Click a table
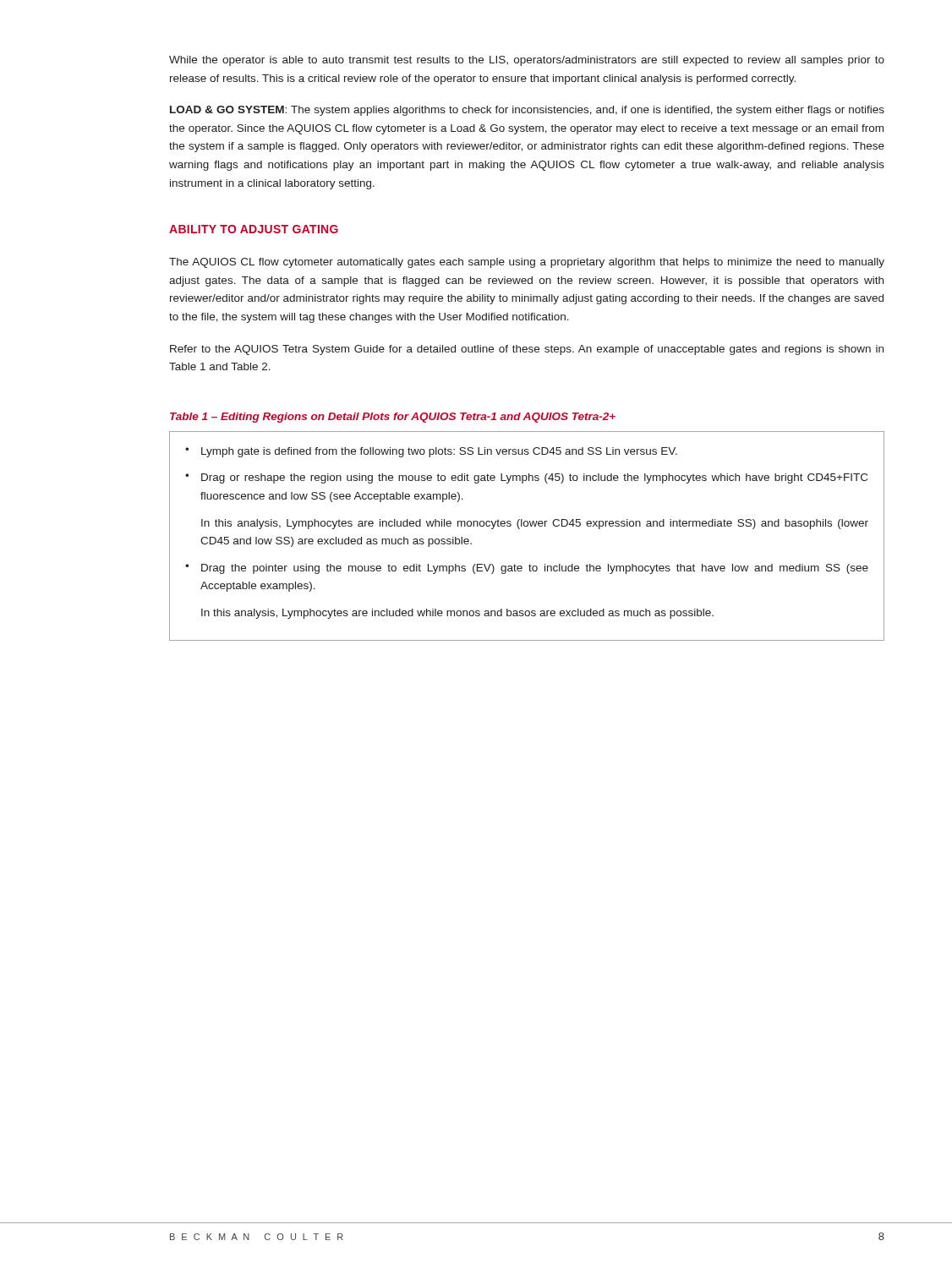The image size is (952, 1268). (x=527, y=536)
